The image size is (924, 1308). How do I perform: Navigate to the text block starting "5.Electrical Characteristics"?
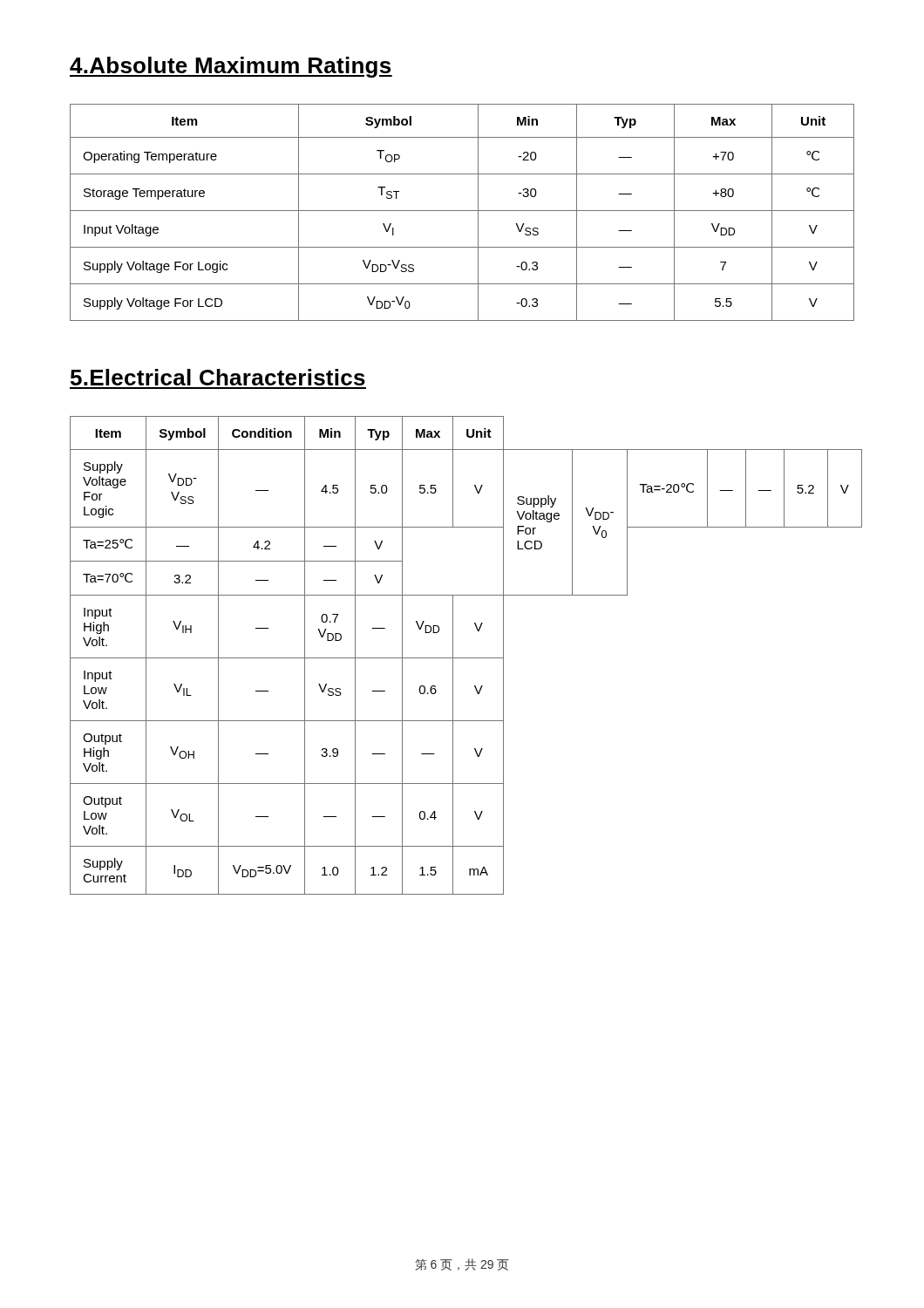point(218,378)
